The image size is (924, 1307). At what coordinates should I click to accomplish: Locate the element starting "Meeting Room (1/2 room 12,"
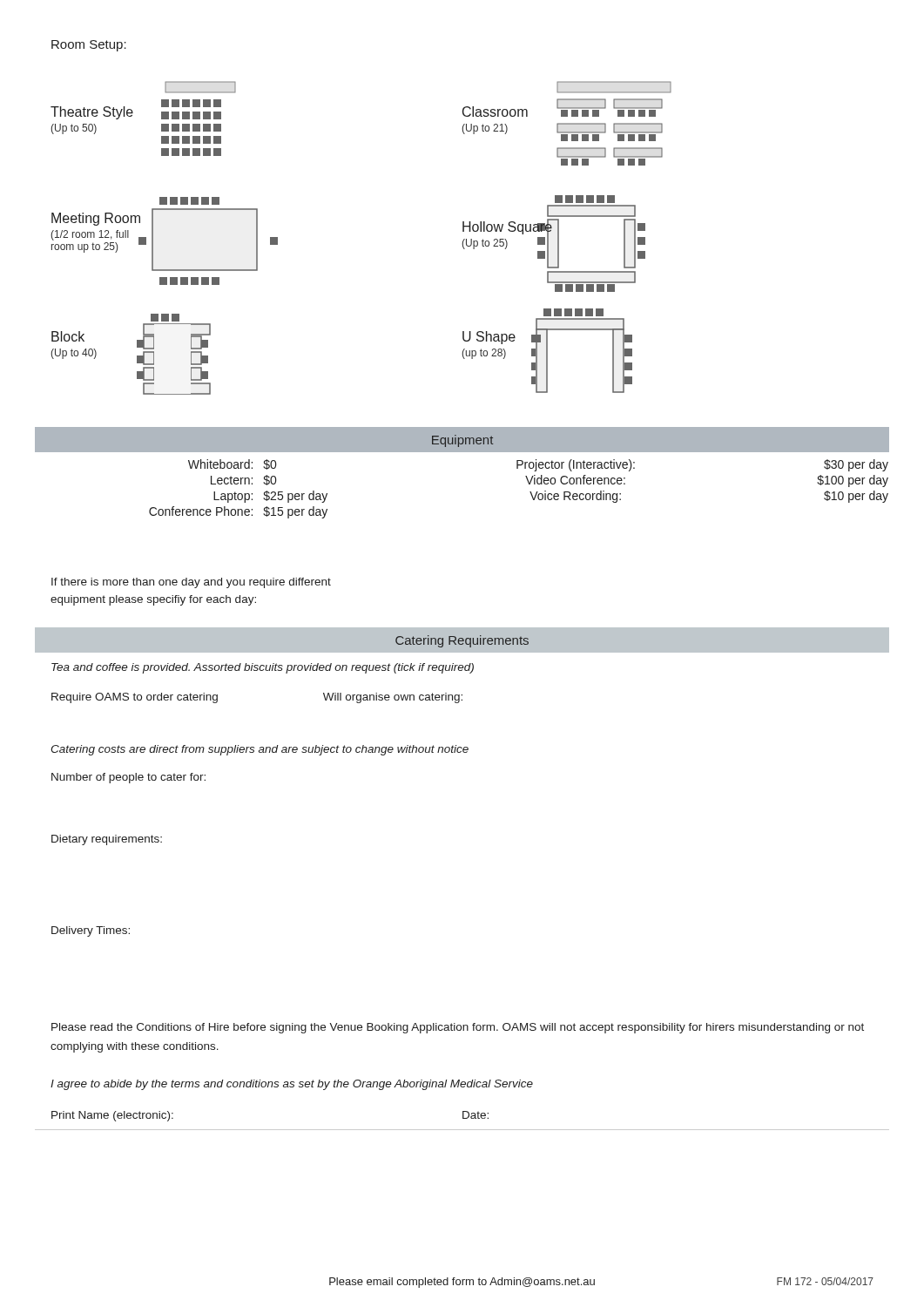pos(125,232)
